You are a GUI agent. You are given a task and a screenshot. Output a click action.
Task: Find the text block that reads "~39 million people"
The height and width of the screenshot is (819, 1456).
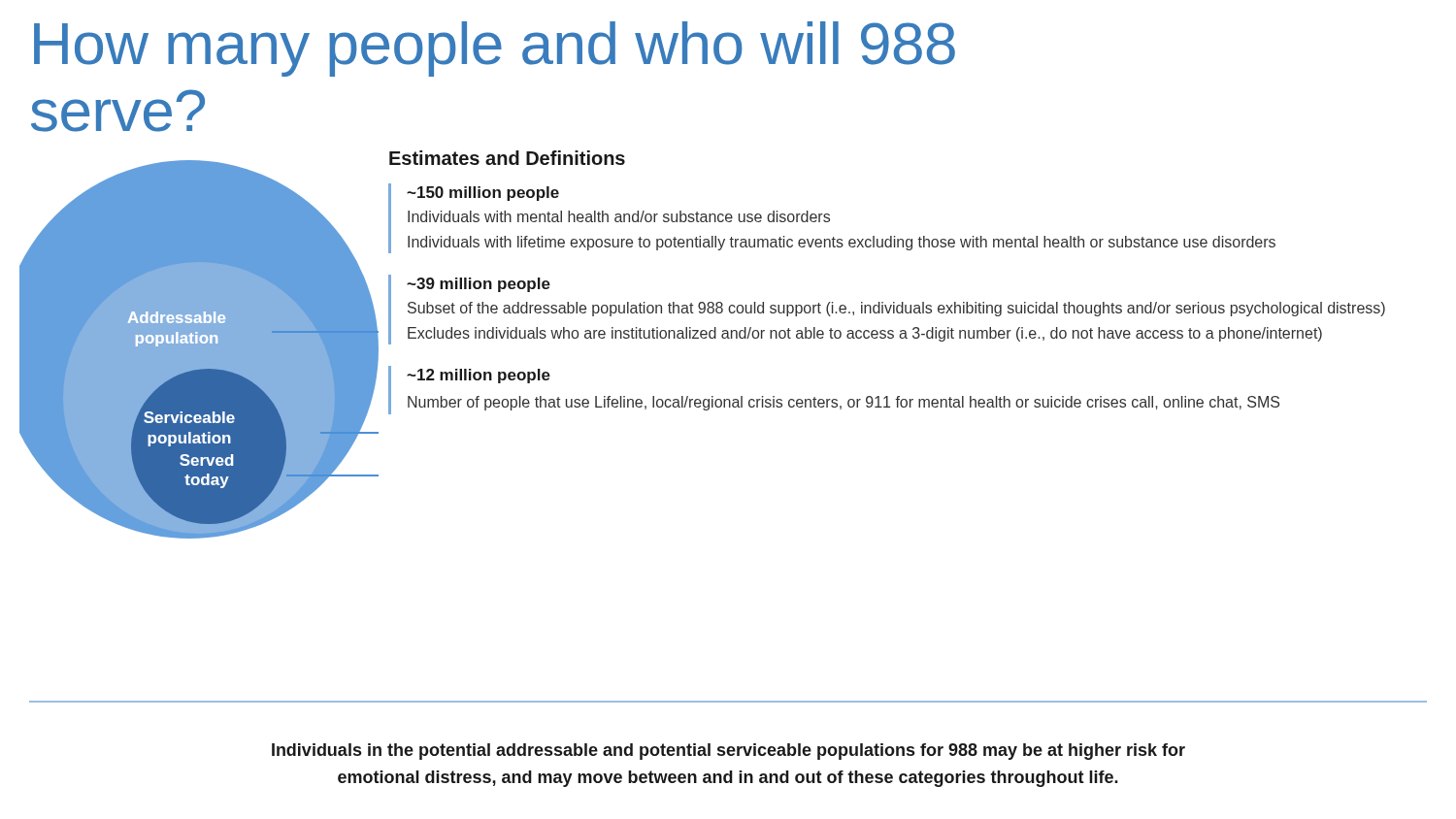[913, 310]
